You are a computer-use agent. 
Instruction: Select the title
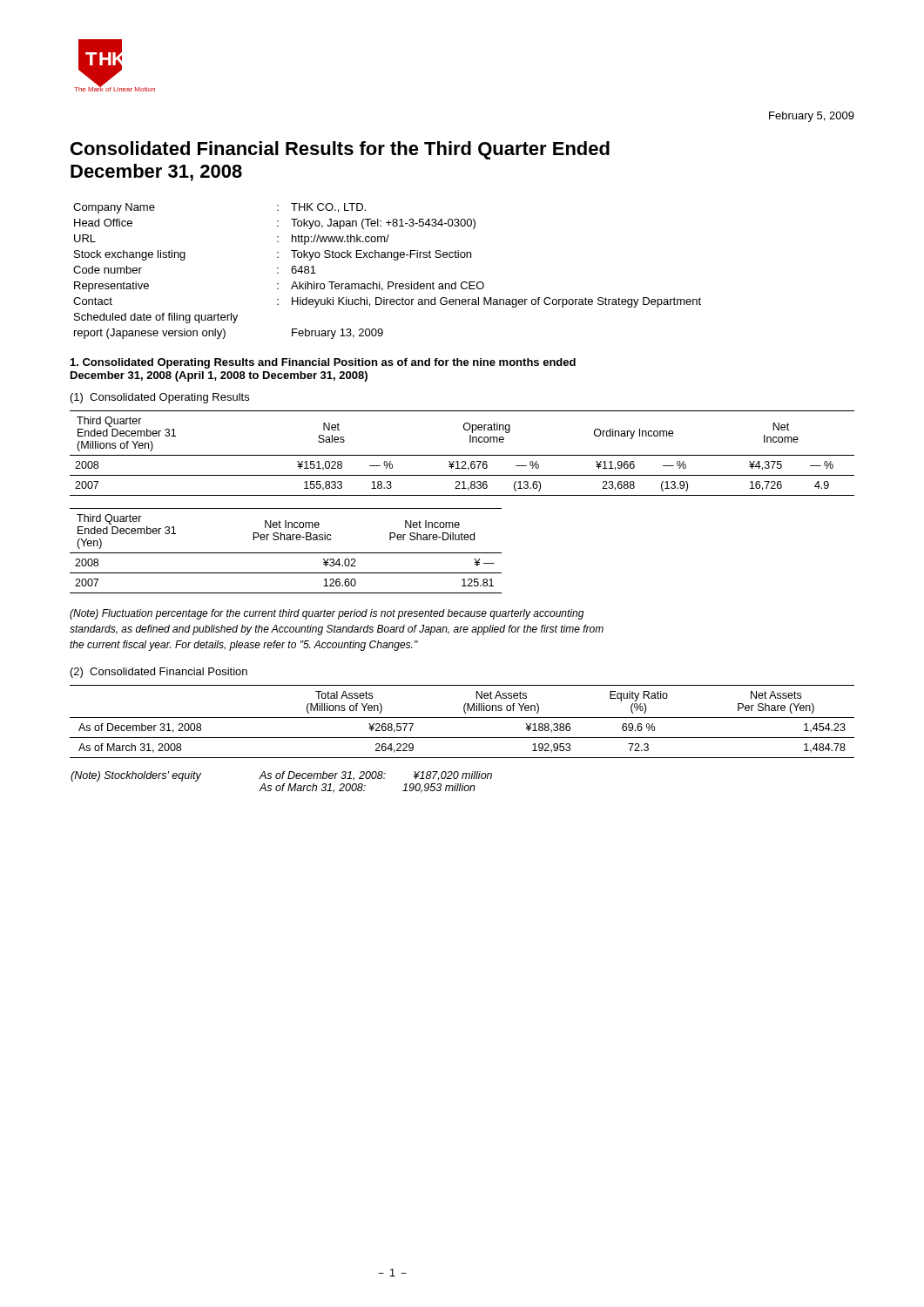(340, 160)
